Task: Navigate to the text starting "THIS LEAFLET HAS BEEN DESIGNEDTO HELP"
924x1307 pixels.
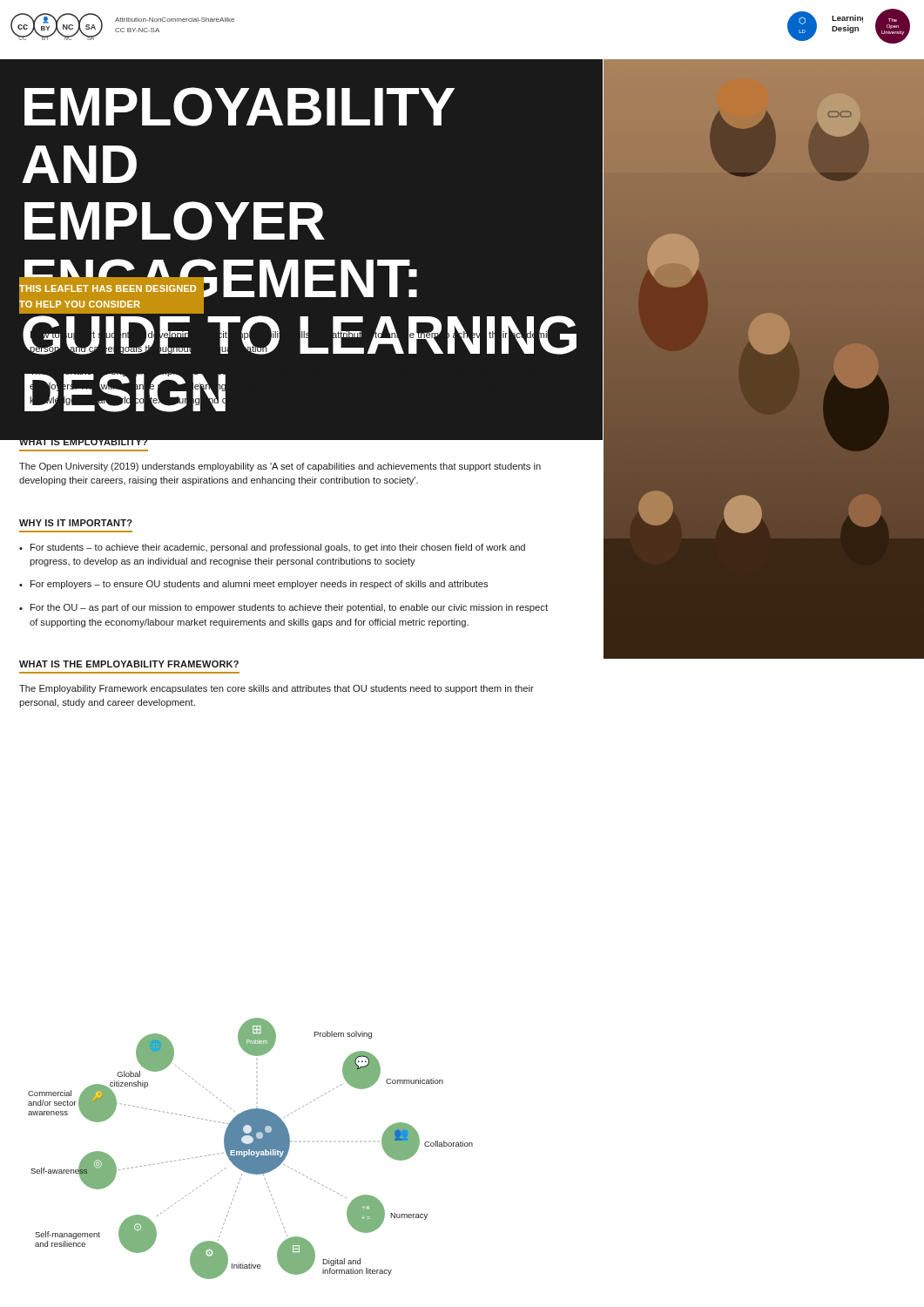Action: tap(108, 296)
